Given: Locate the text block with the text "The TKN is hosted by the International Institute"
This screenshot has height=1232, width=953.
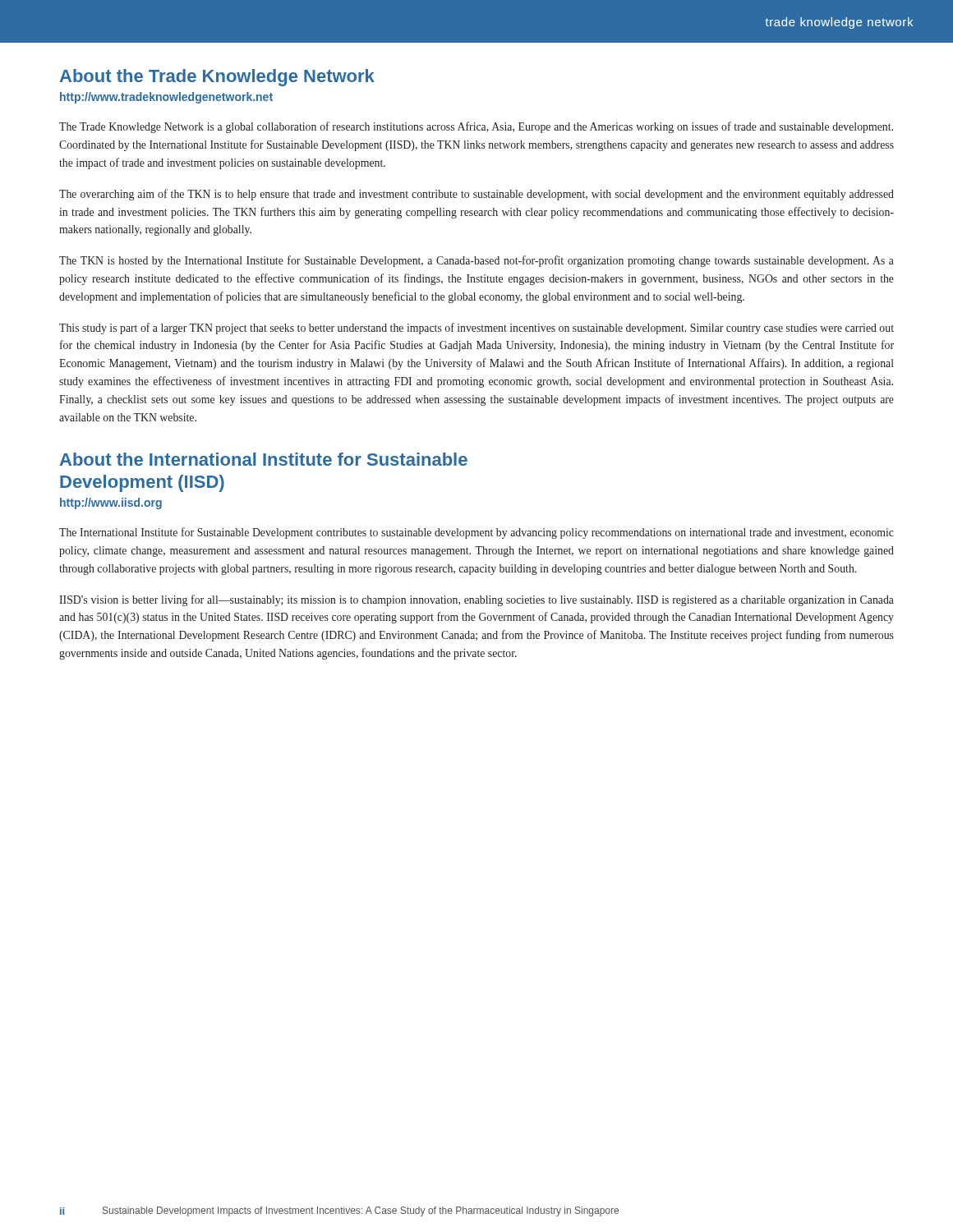Looking at the screenshot, I should [x=476, y=279].
